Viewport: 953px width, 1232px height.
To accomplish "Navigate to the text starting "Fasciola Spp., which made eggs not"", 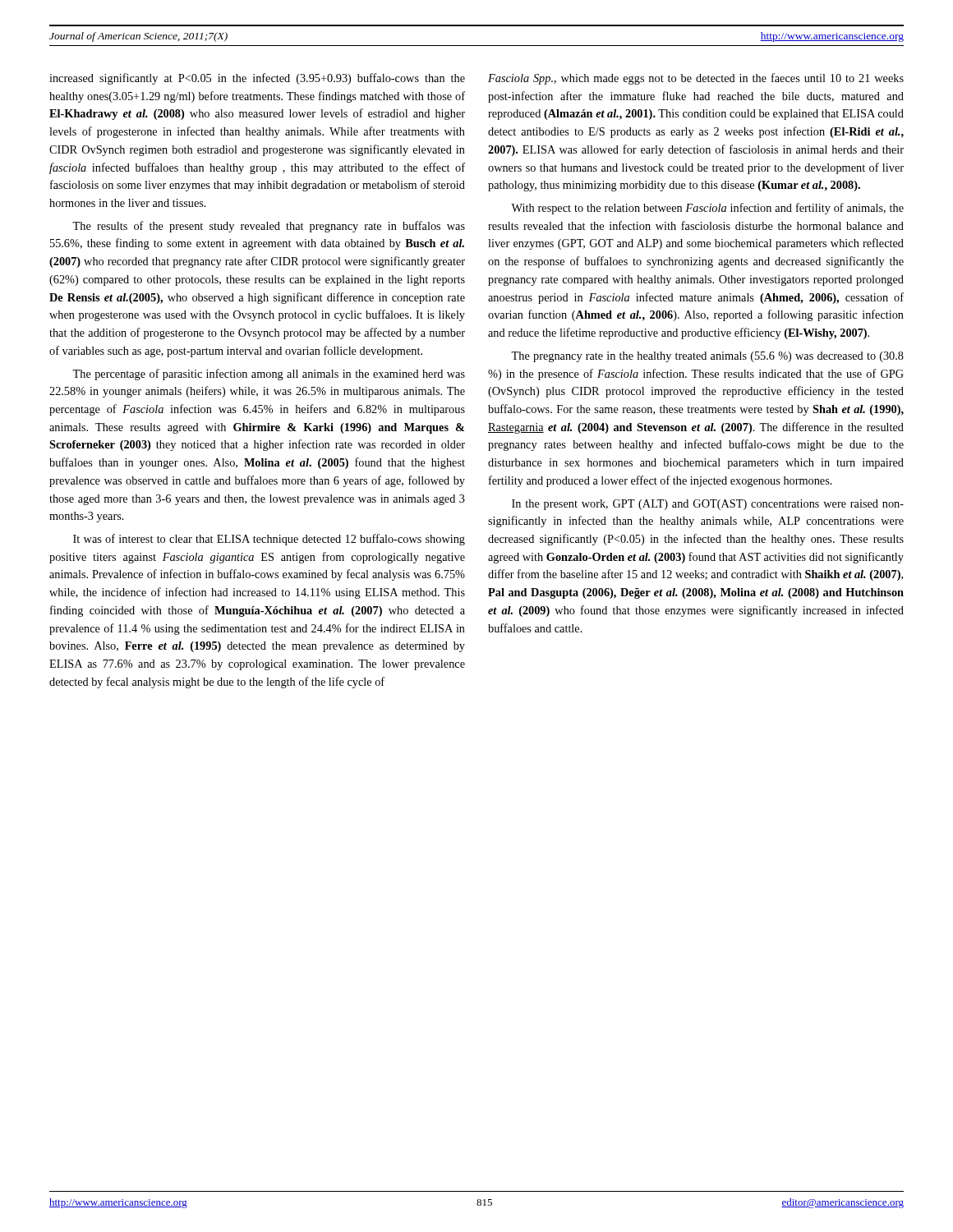I will [696, 354].
